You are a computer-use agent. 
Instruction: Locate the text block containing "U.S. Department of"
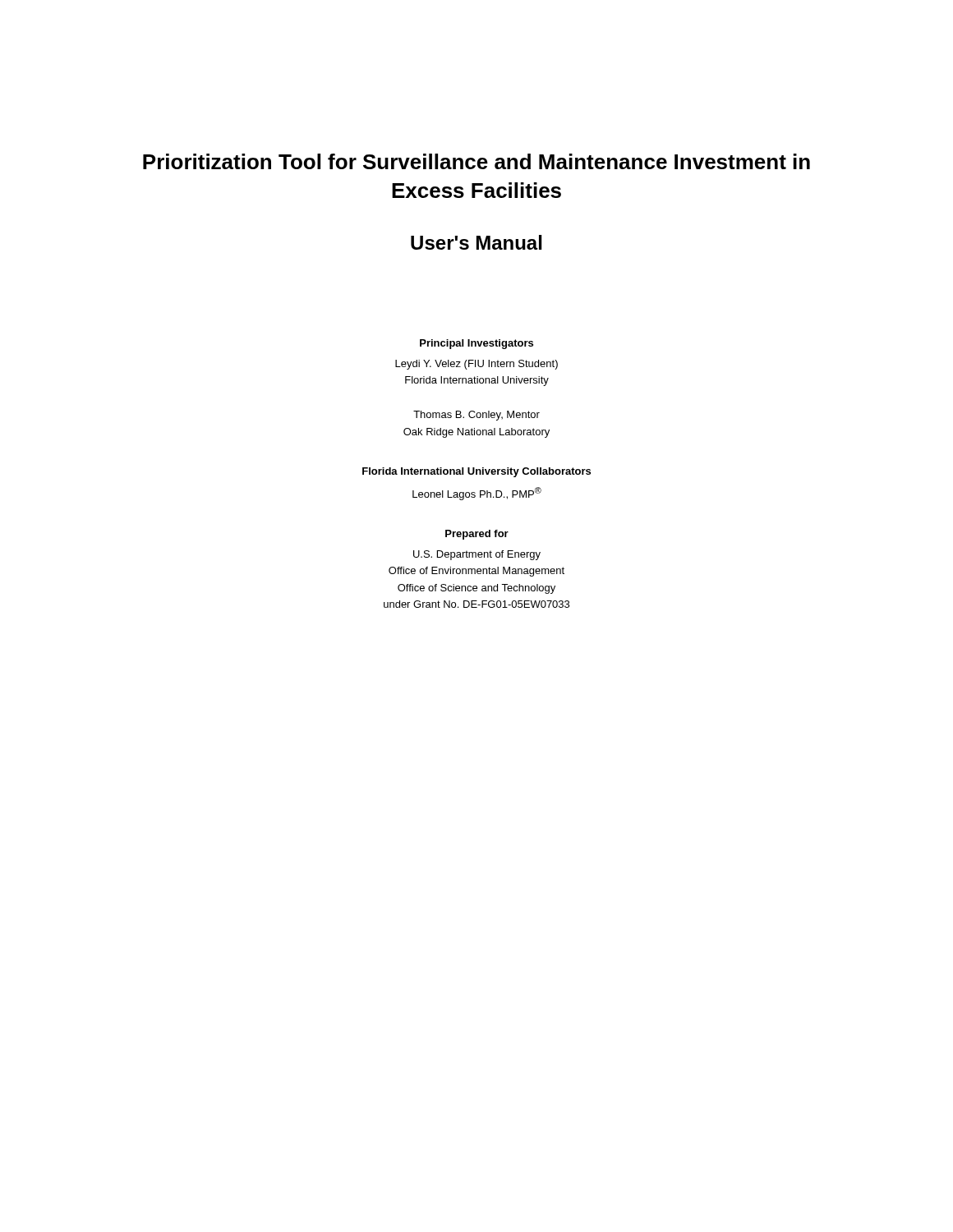pyautogui.click(x=476, y=579)
